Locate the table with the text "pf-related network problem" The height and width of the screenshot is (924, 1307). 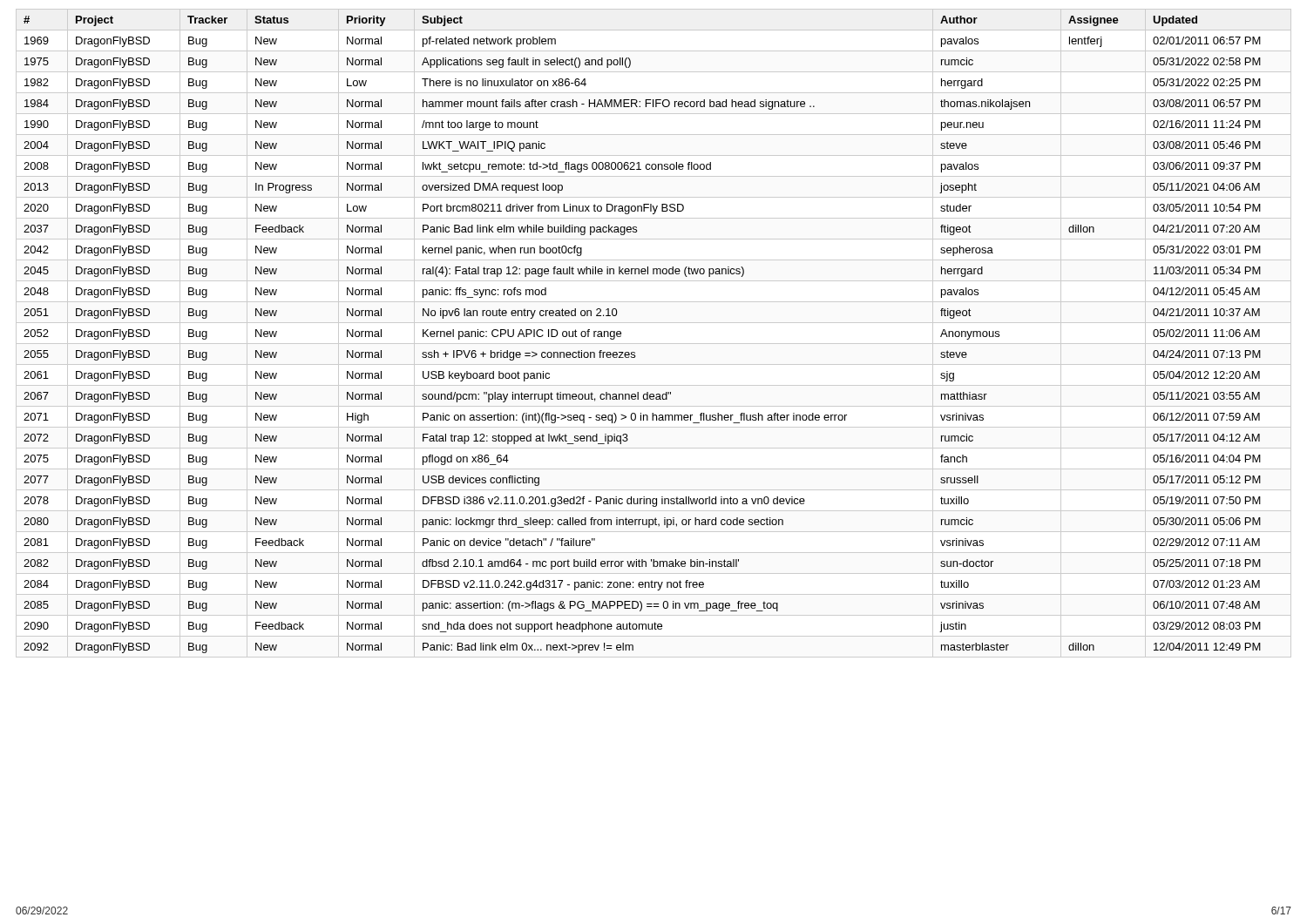coord(654,333)
